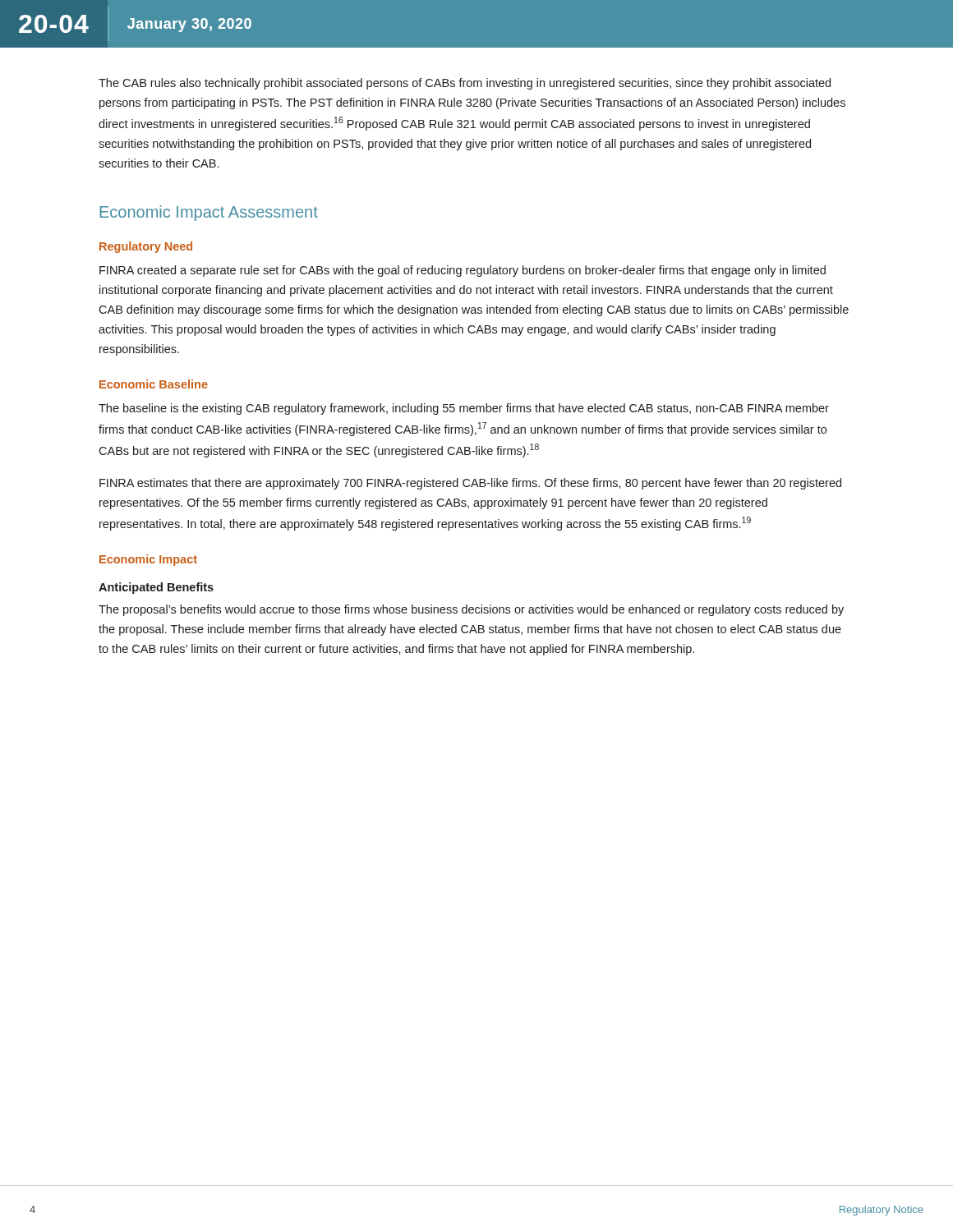Click on the section header with the text "Regulatory Need"

(146, 247)
